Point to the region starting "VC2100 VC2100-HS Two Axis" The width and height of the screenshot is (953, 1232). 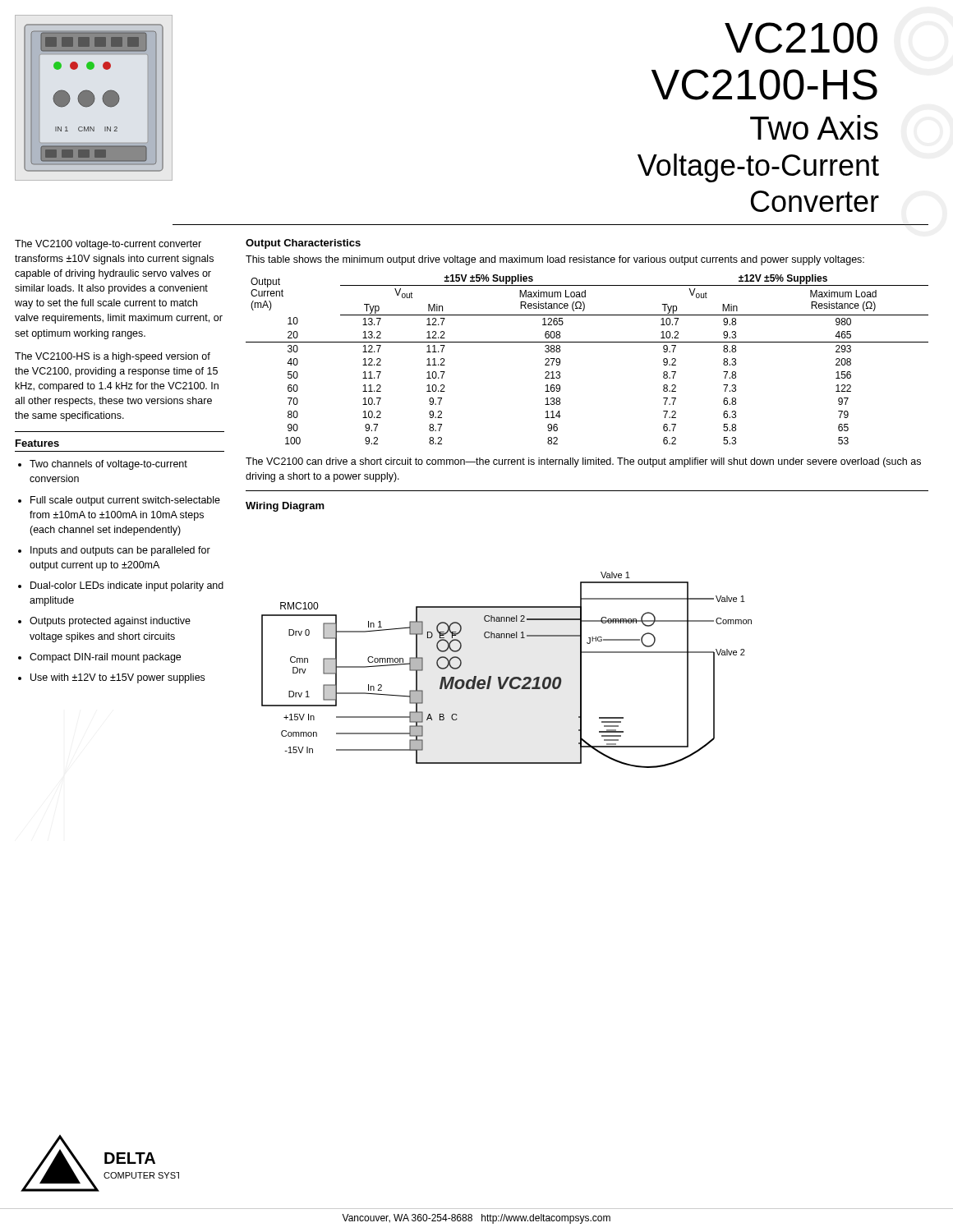coord(801,38)
